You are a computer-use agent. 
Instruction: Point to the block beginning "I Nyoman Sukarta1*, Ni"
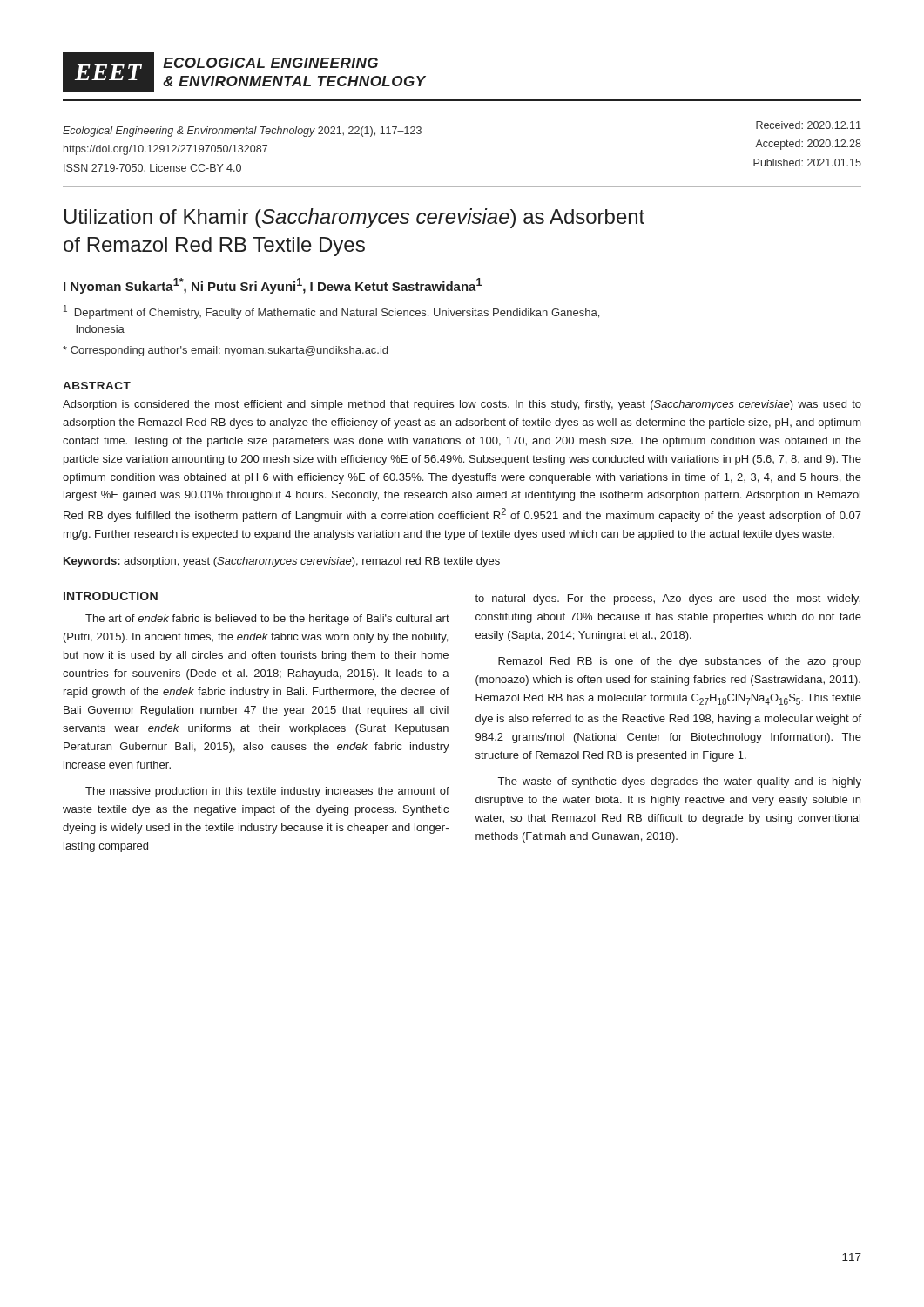click(272, 285)
